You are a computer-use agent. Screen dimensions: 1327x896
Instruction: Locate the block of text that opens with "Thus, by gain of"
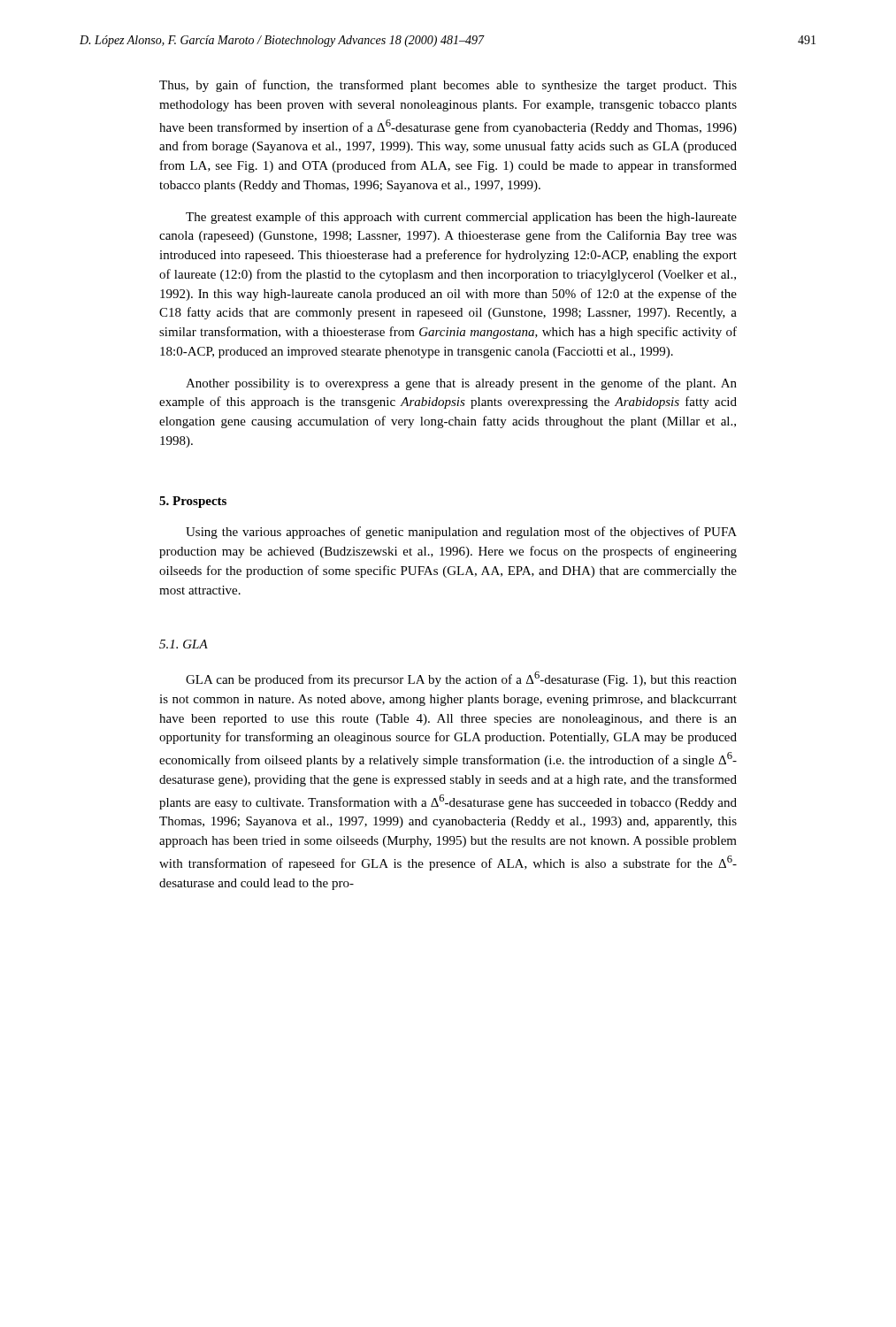448,136
